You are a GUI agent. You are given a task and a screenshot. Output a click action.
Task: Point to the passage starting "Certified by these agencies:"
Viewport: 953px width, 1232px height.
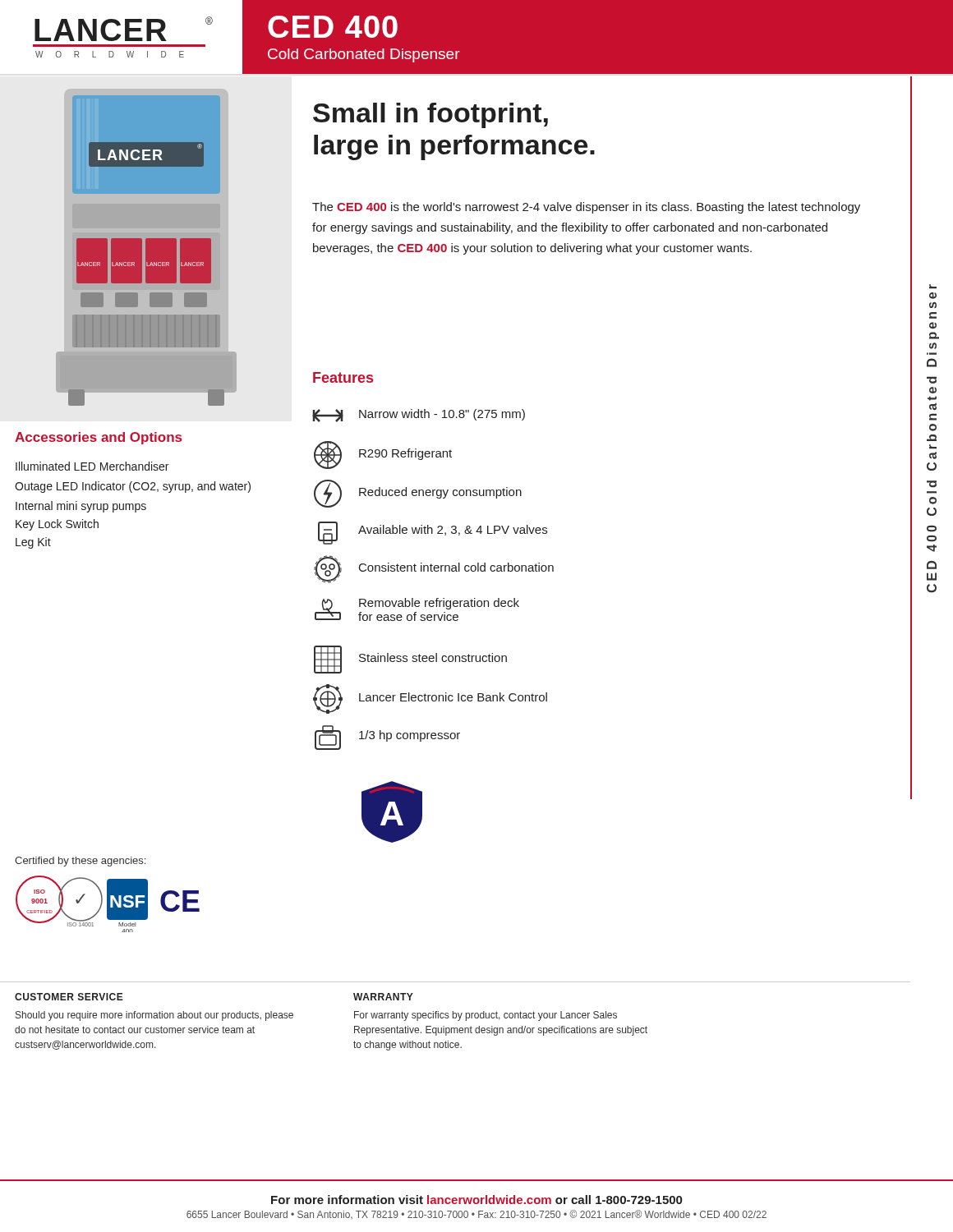(x=81, y=860)
